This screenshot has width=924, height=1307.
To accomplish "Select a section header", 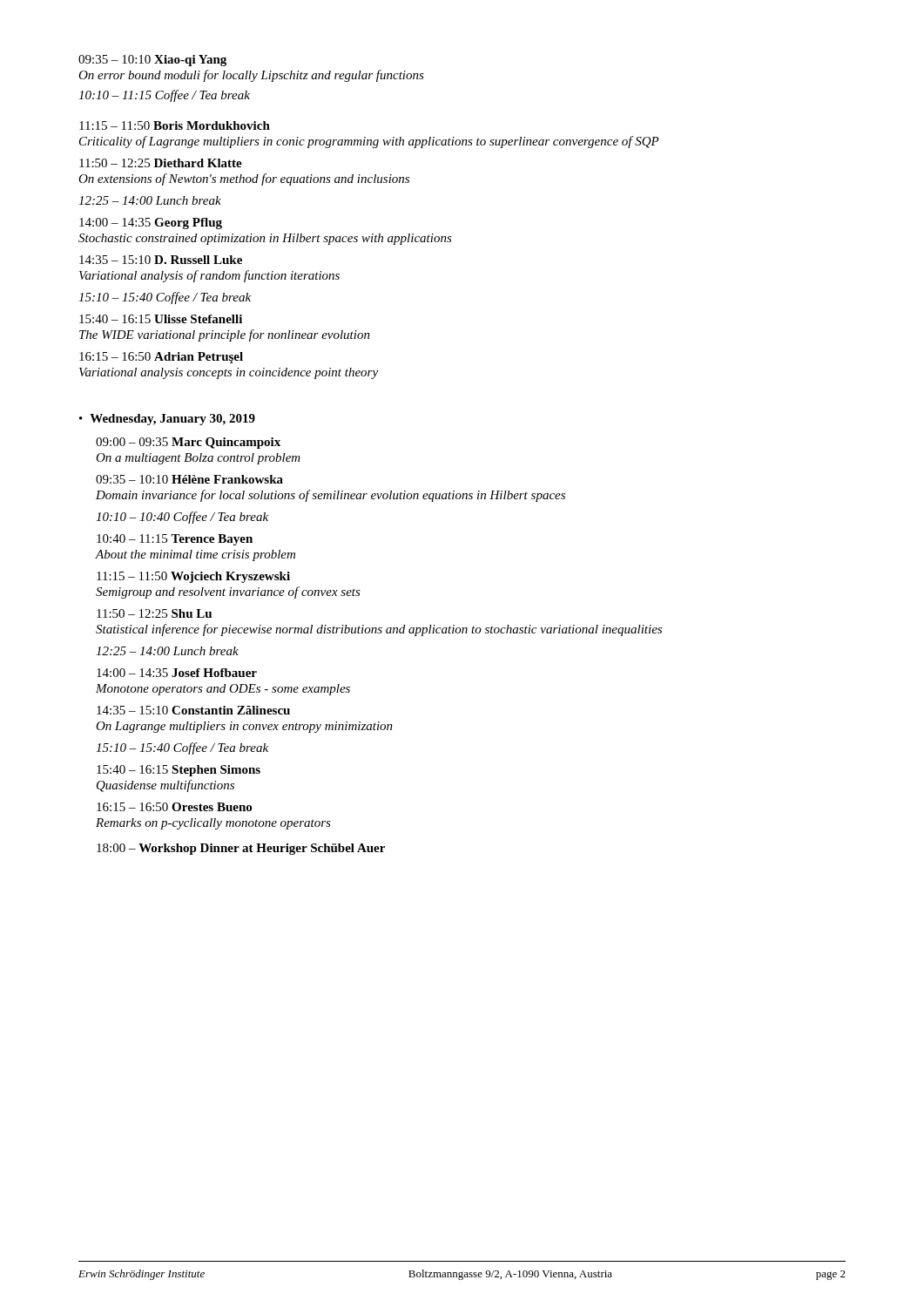I will click(167, 419).
